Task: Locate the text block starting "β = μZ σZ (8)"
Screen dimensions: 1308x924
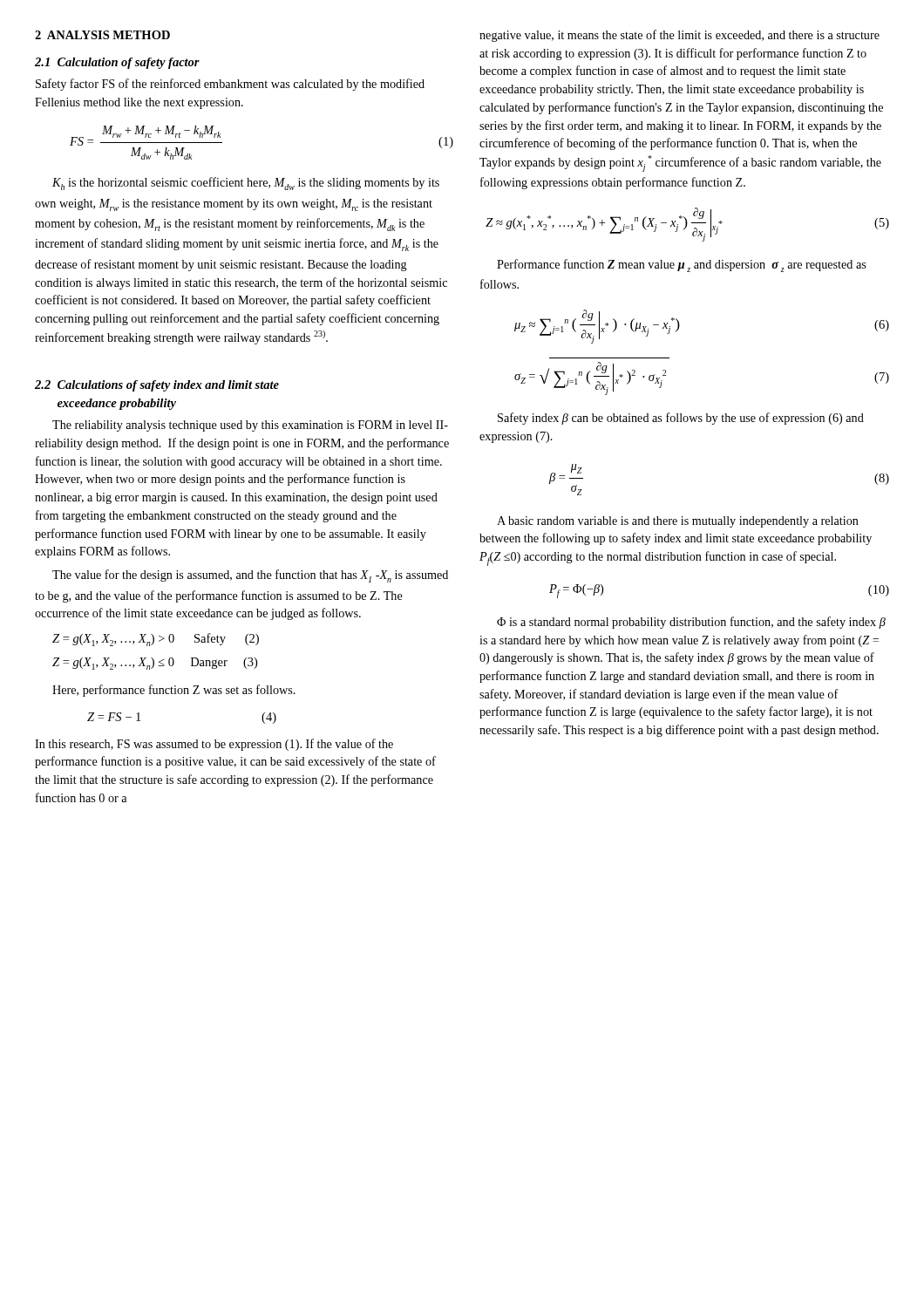Action: 576,478
